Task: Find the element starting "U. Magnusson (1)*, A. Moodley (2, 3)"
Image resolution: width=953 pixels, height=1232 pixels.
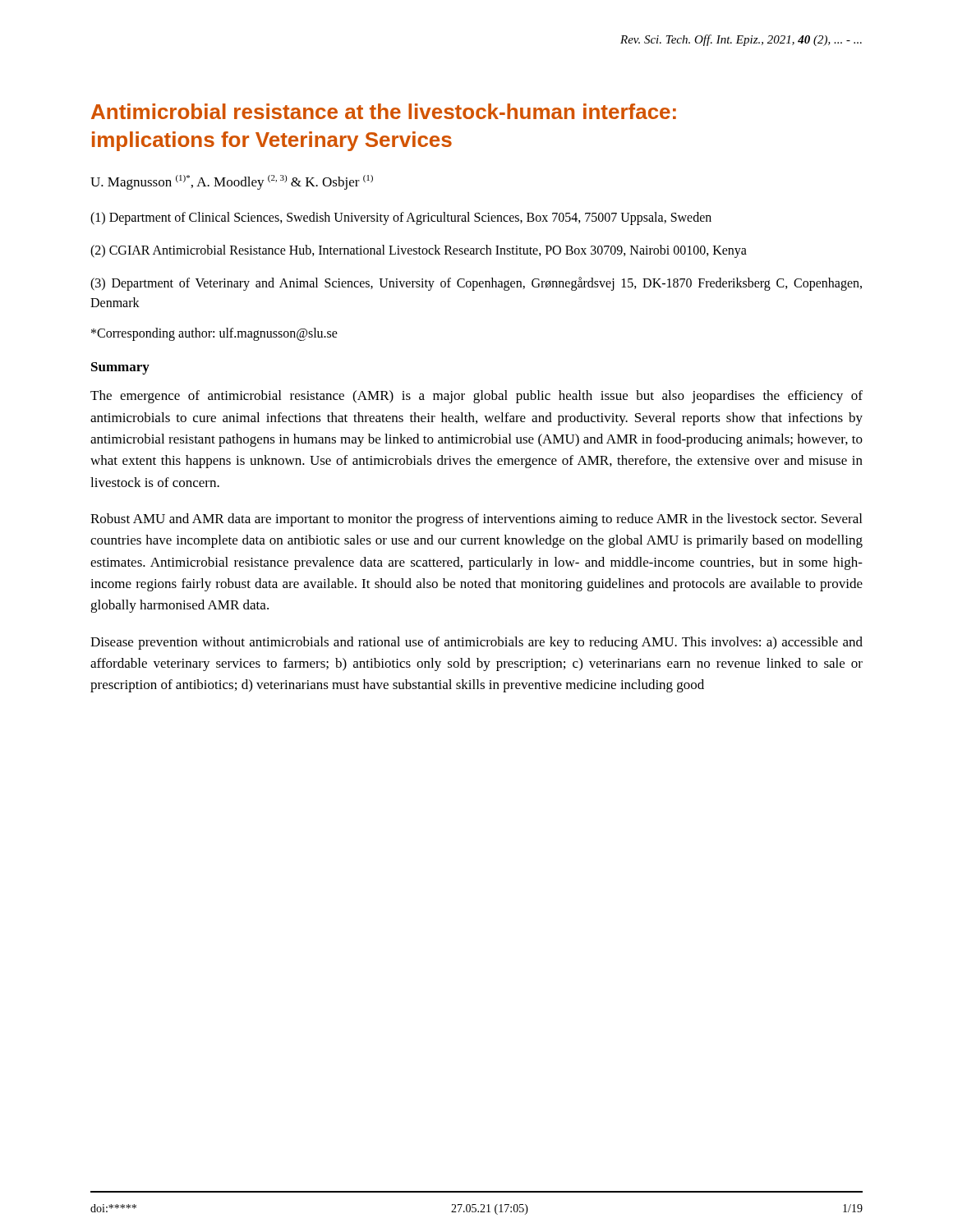Action: point(232,181)
